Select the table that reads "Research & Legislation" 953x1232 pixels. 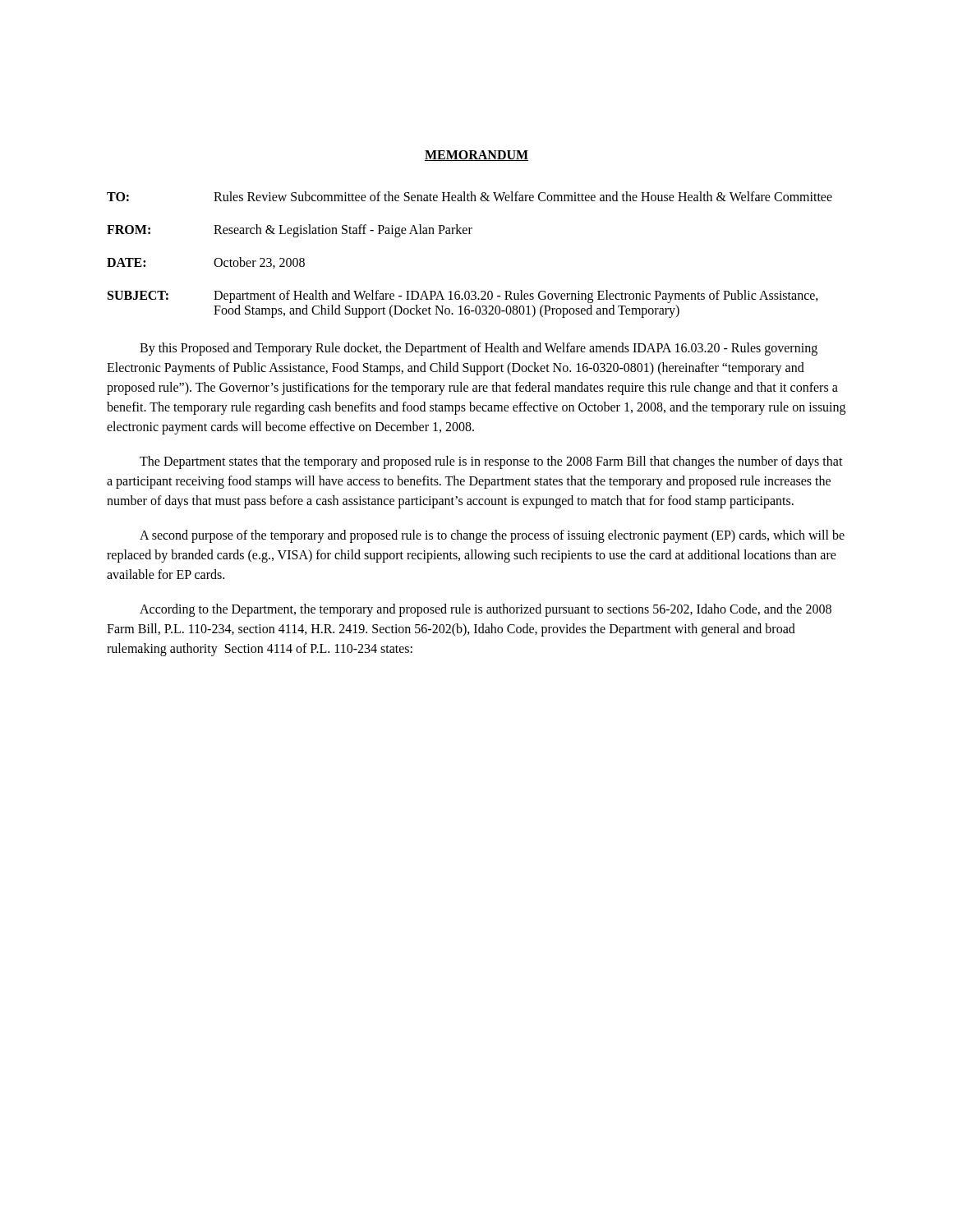476,254
